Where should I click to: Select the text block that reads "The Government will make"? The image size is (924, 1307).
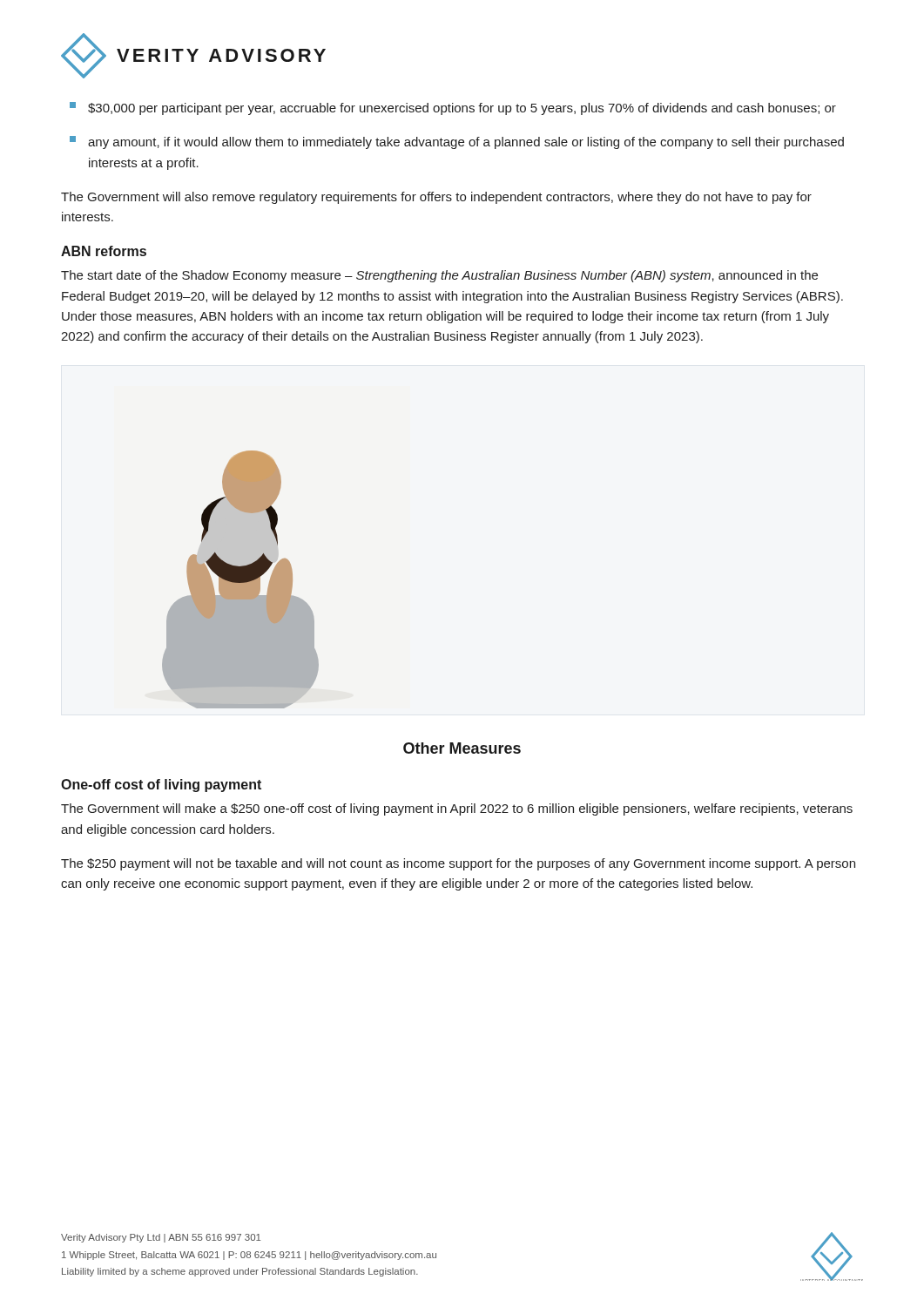[x=457, y=819]
